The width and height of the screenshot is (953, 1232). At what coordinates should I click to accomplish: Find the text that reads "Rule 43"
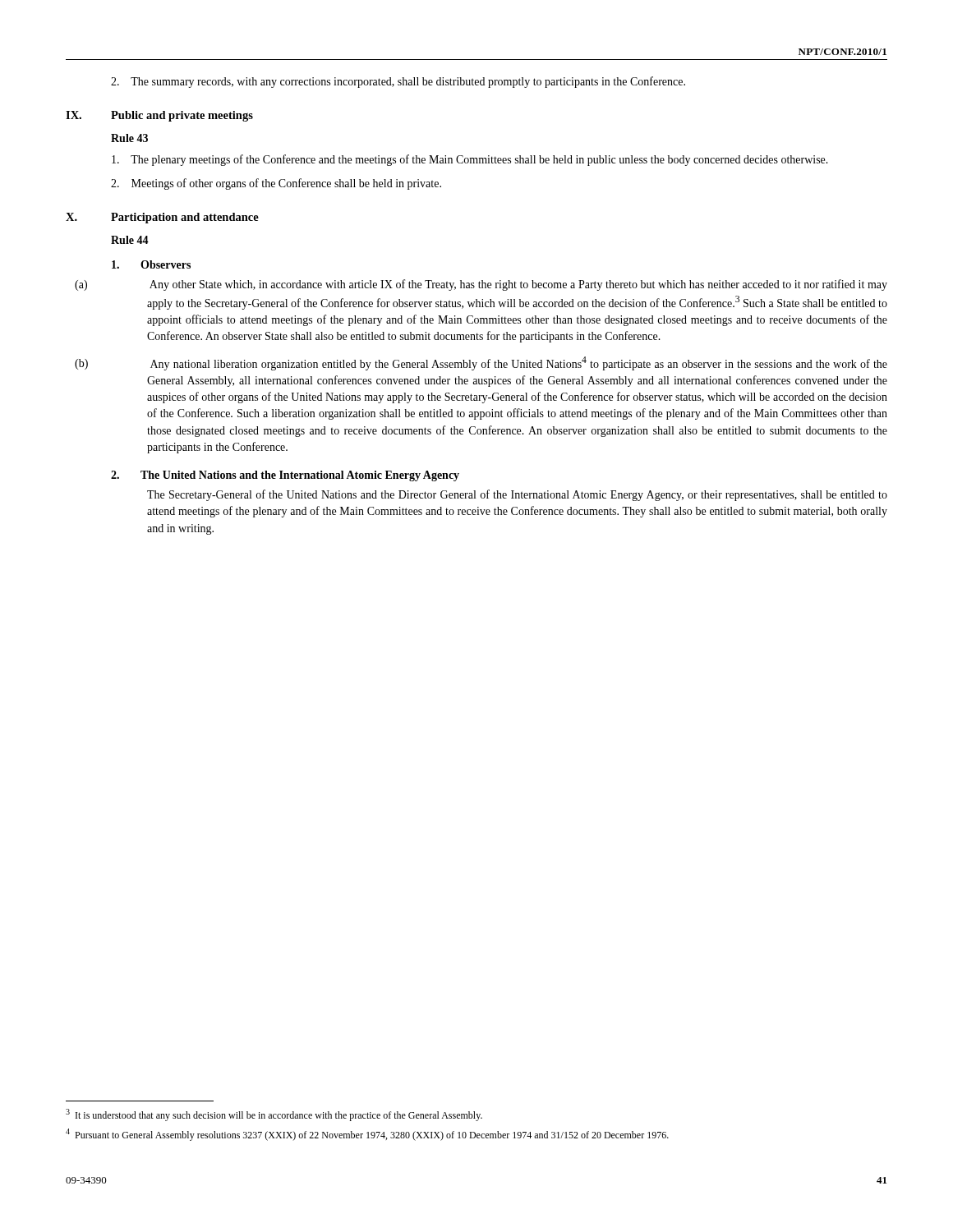[130, 139]
